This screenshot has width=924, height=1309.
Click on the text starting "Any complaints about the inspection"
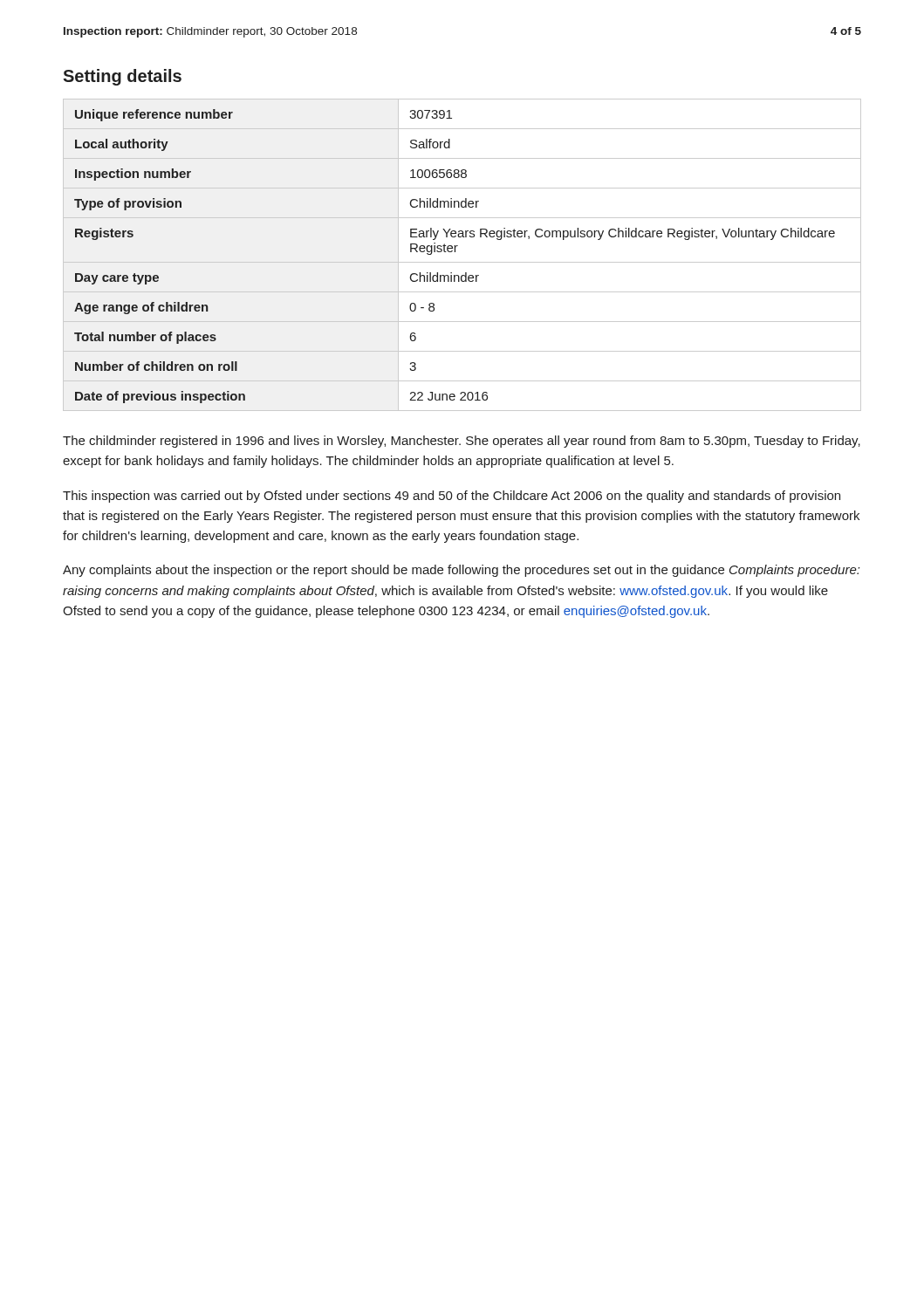tap(462, 590)
